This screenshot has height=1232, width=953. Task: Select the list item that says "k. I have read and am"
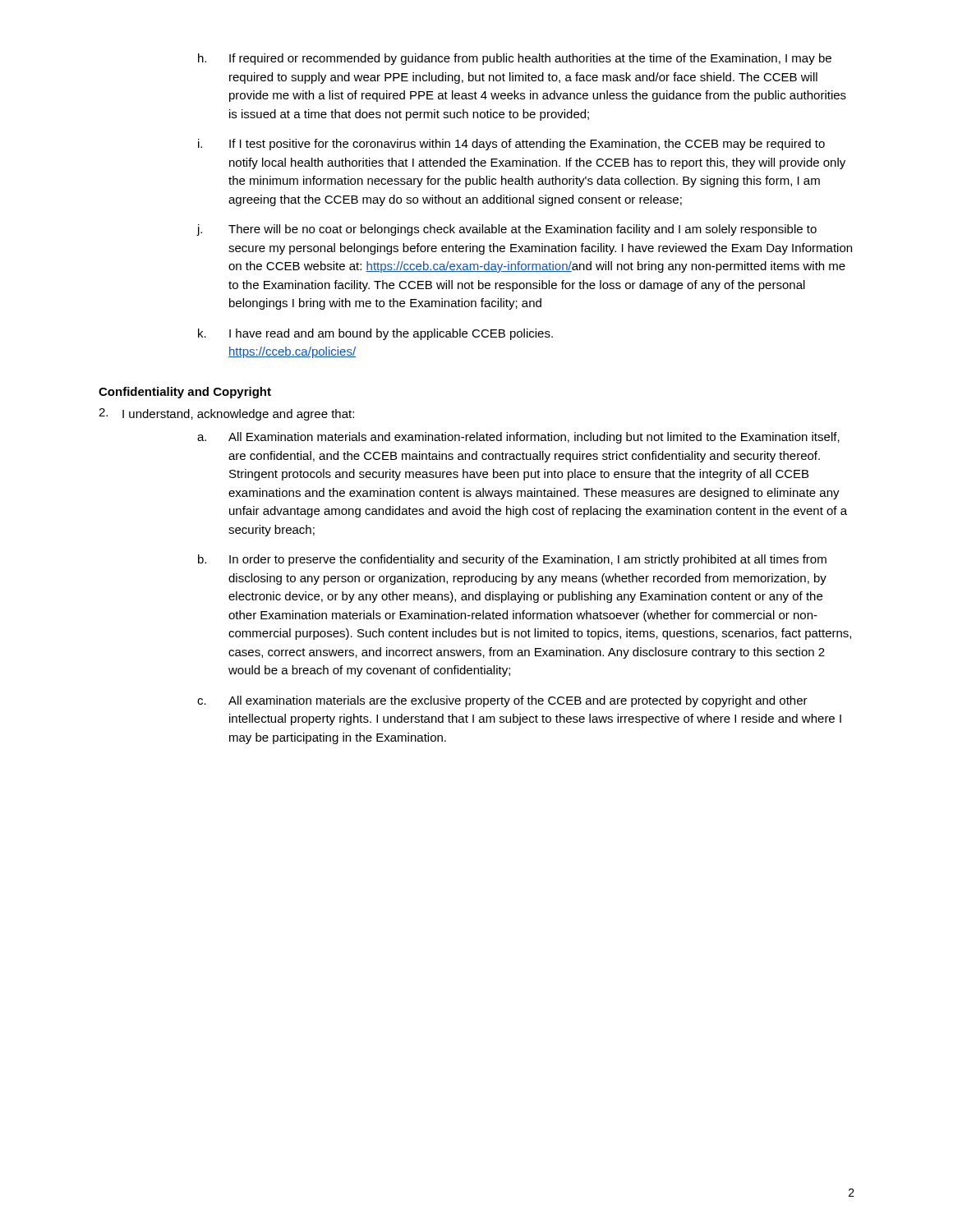(526, 342)
